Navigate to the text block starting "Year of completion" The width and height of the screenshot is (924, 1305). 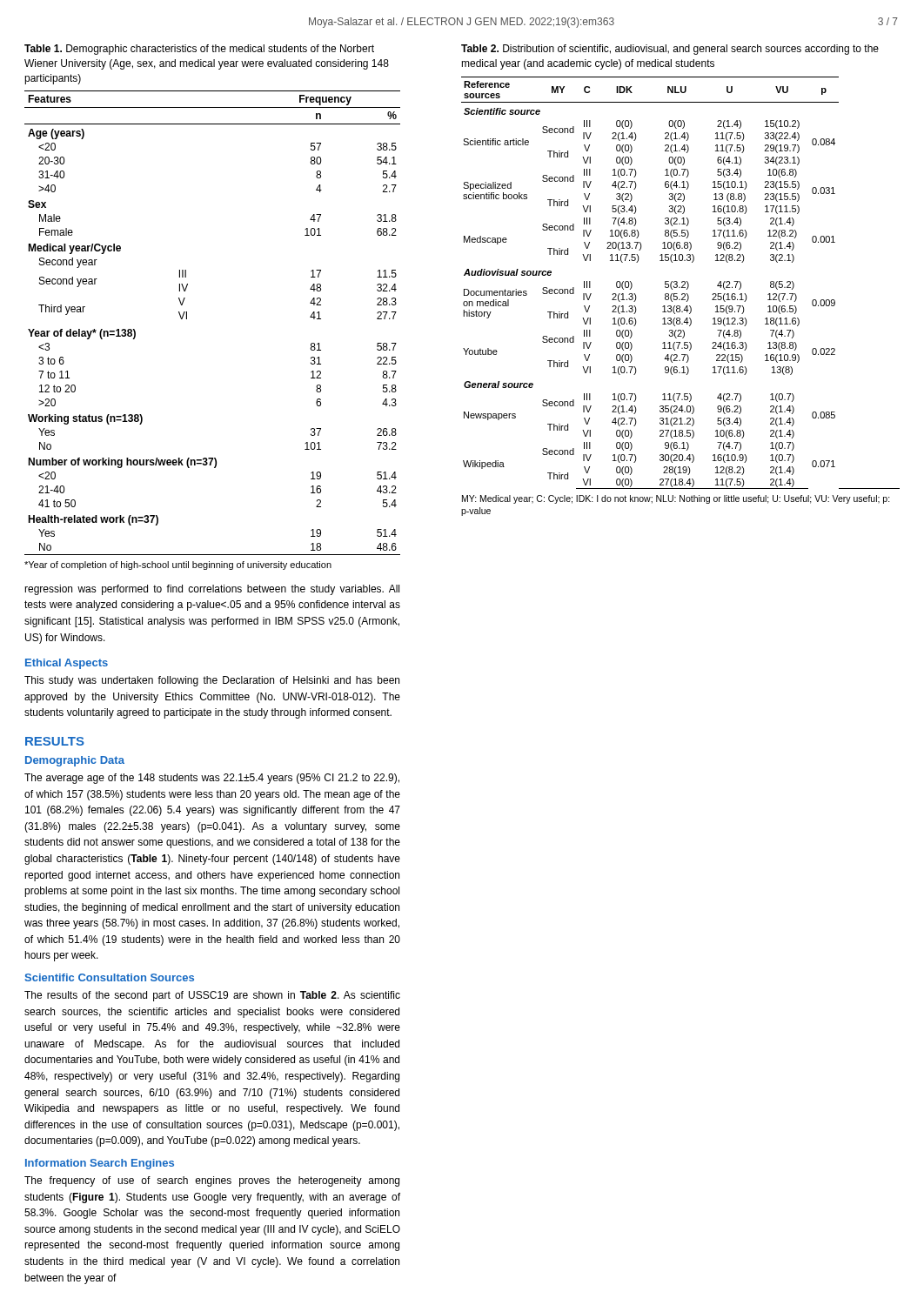[178, 565]
